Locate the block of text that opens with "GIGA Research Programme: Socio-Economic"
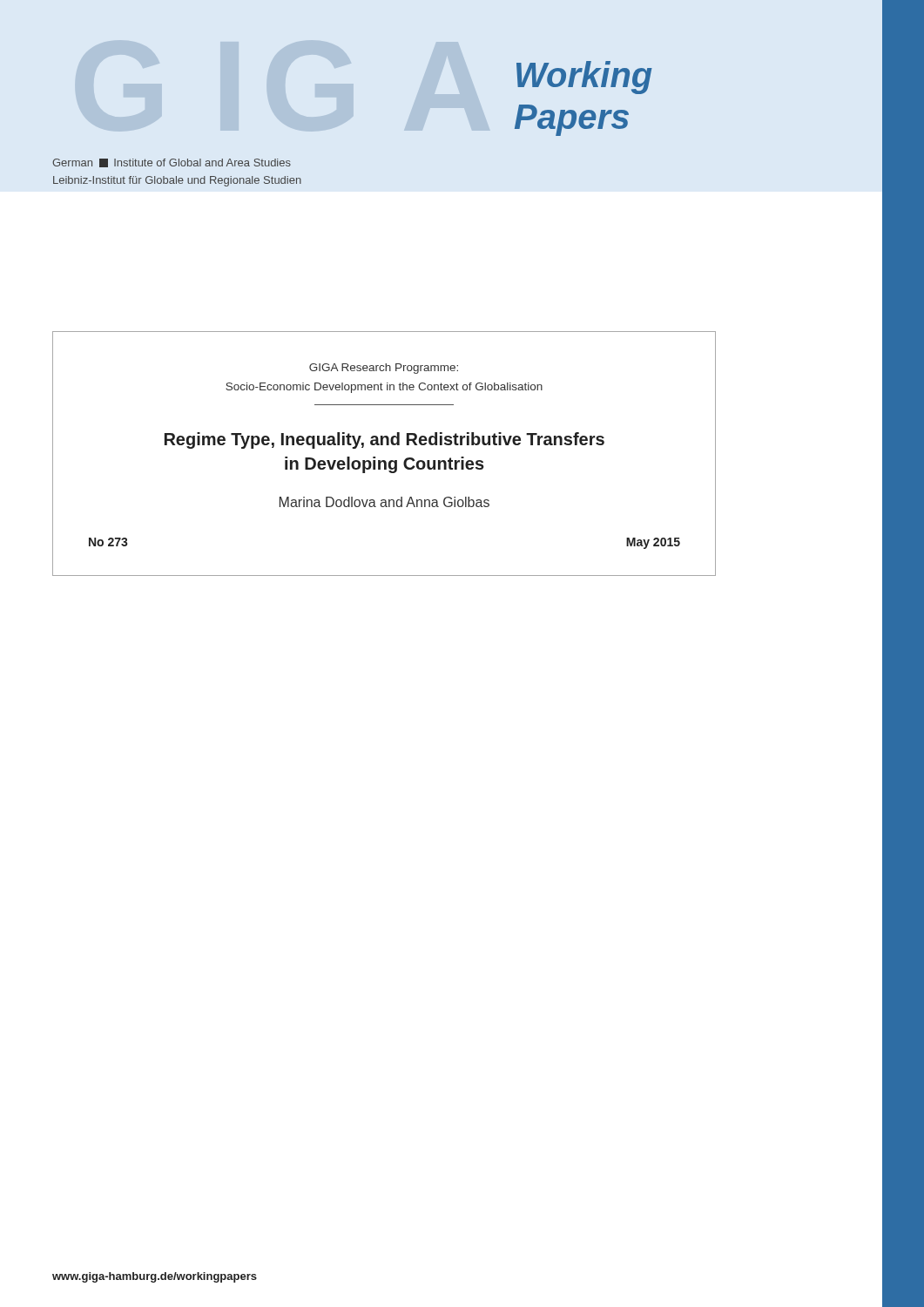The height and width of the screenshot is (1307, 924). (384, 377)
